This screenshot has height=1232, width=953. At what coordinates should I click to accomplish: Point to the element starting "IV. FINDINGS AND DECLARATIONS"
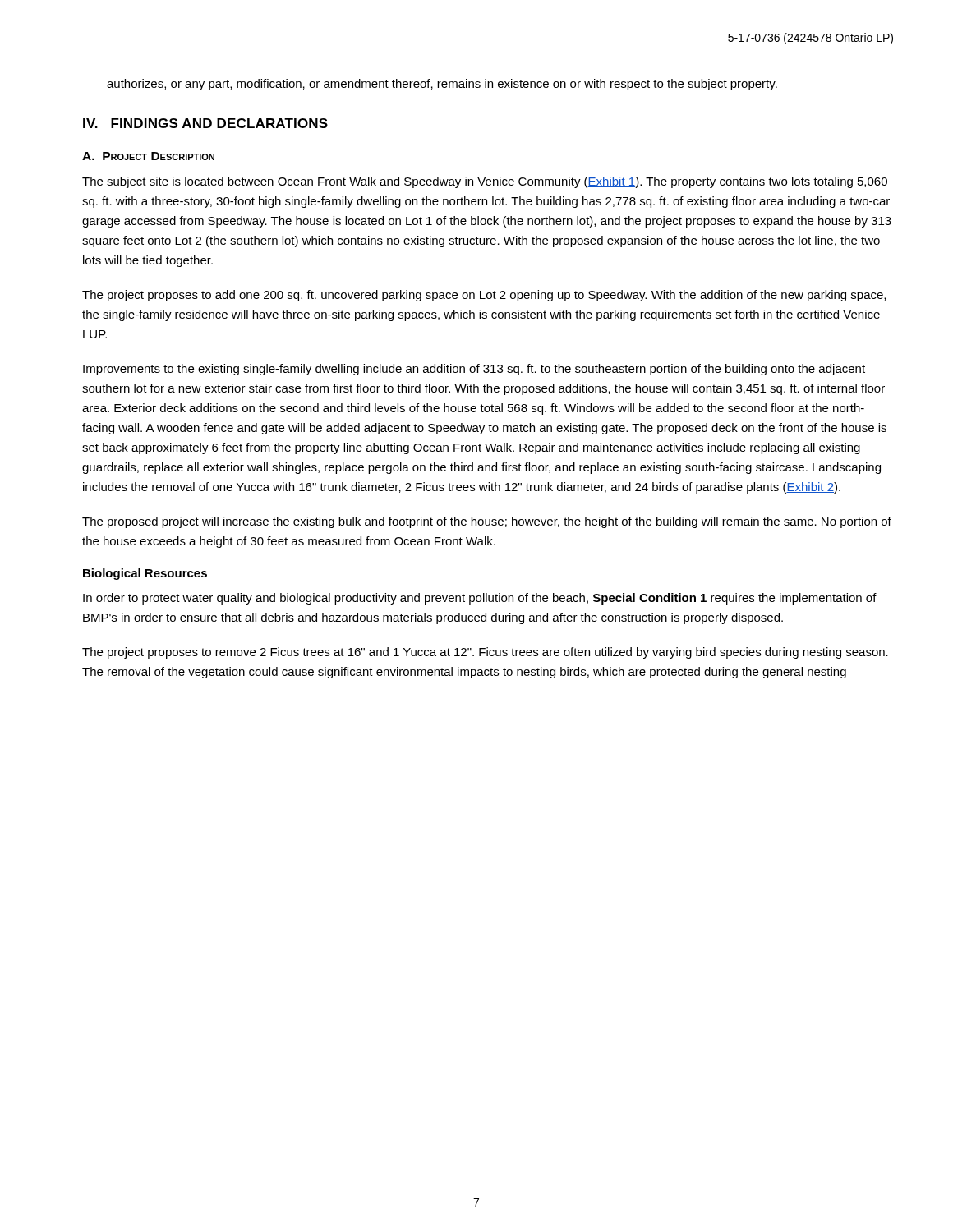point(205,124)
